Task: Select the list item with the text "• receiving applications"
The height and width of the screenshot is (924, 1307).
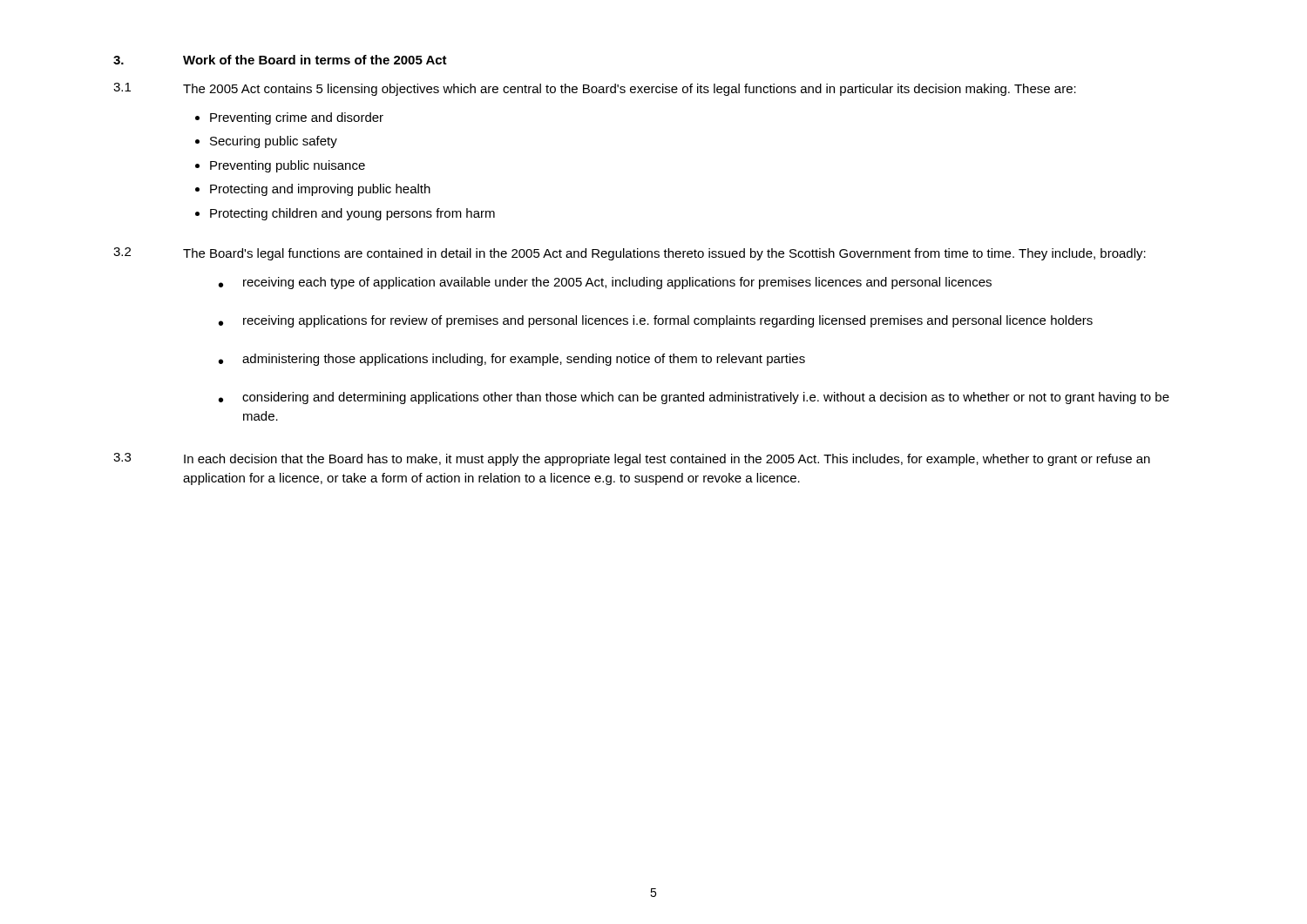Action: 706,323
